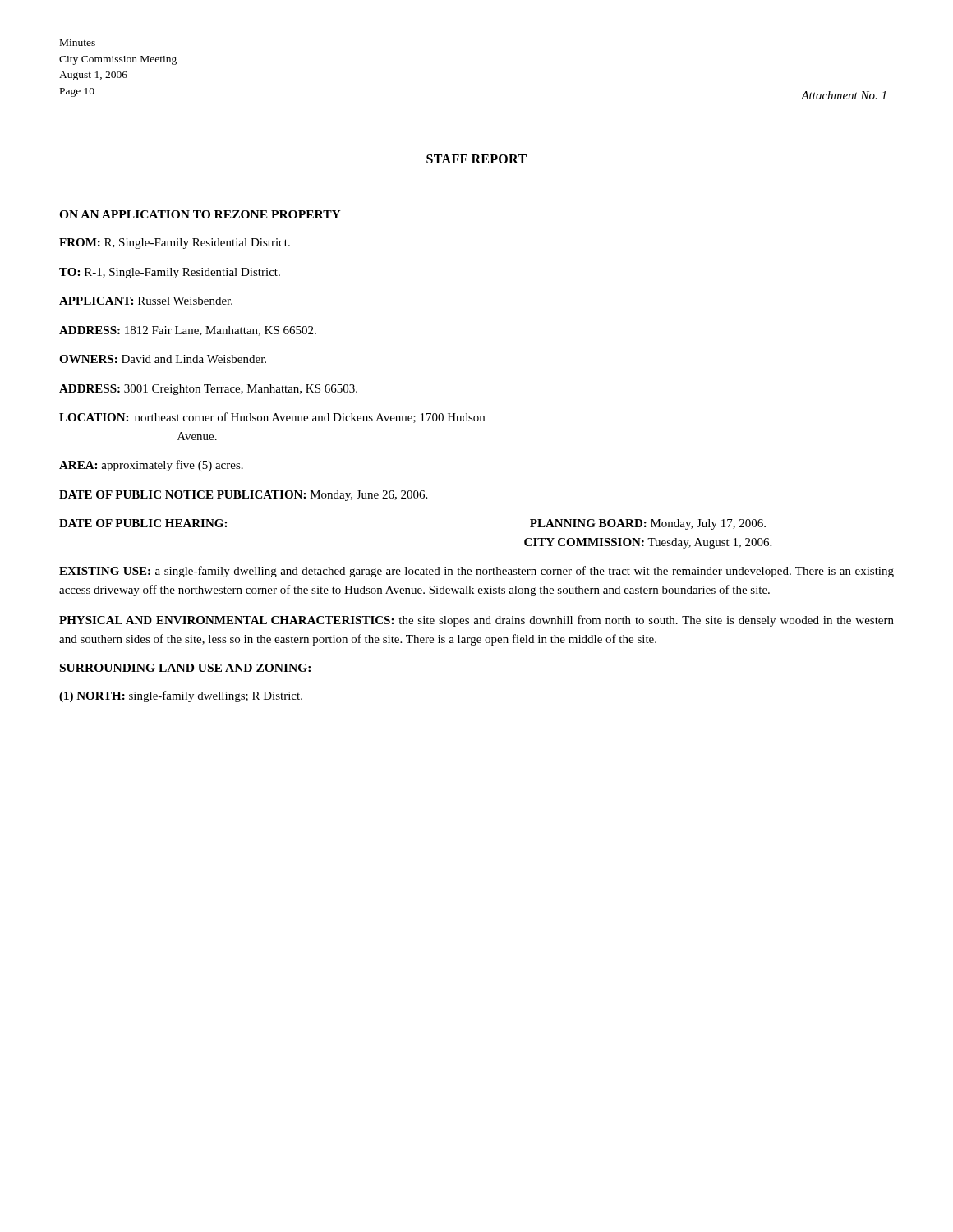Image resolution: width=953 pixels, height=1232 pixels.
Task: Locate the text "AREA: approximately five (5) acres."
Action: [x=151, y=465]
